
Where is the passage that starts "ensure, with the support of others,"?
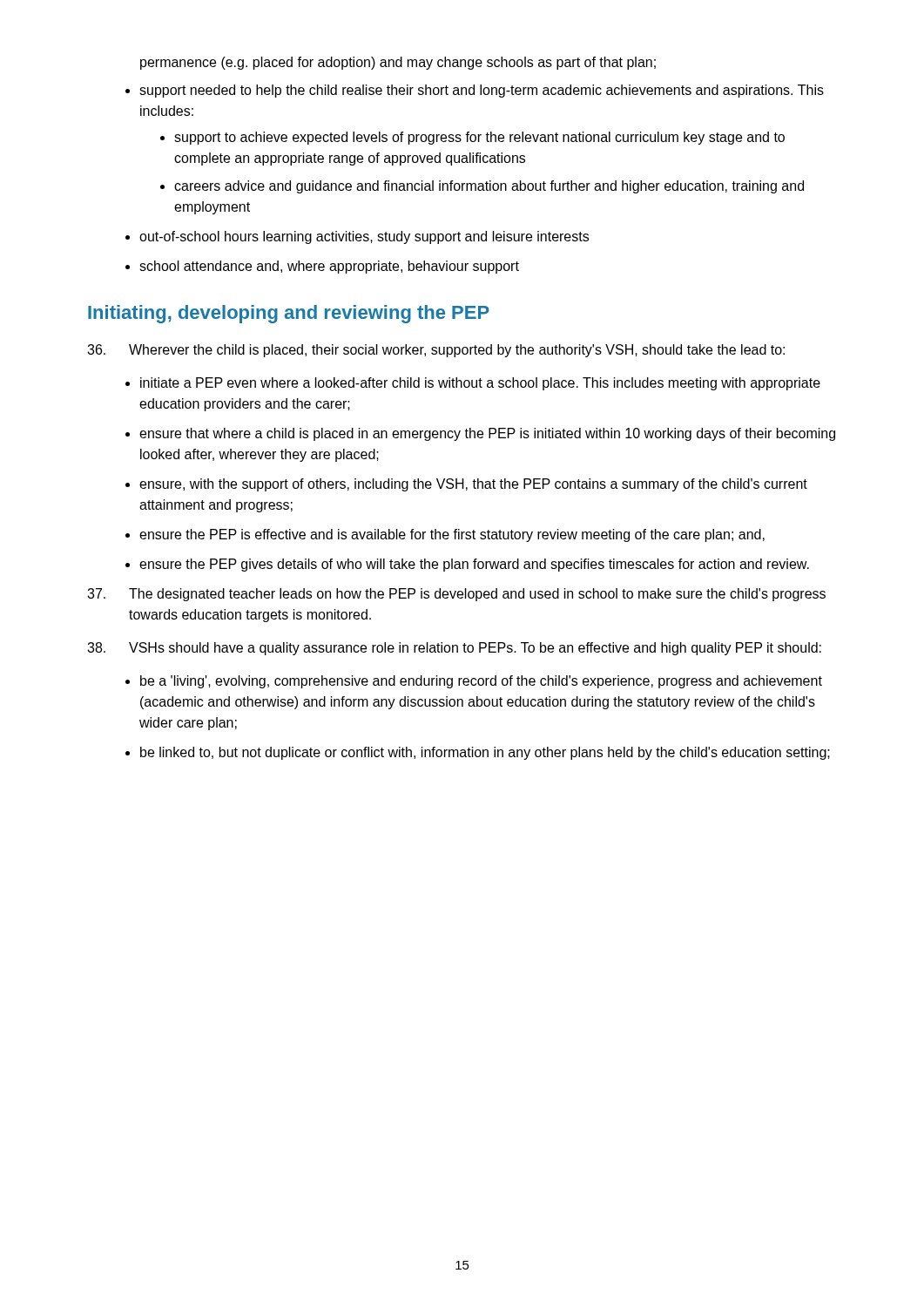pos(473,495)
